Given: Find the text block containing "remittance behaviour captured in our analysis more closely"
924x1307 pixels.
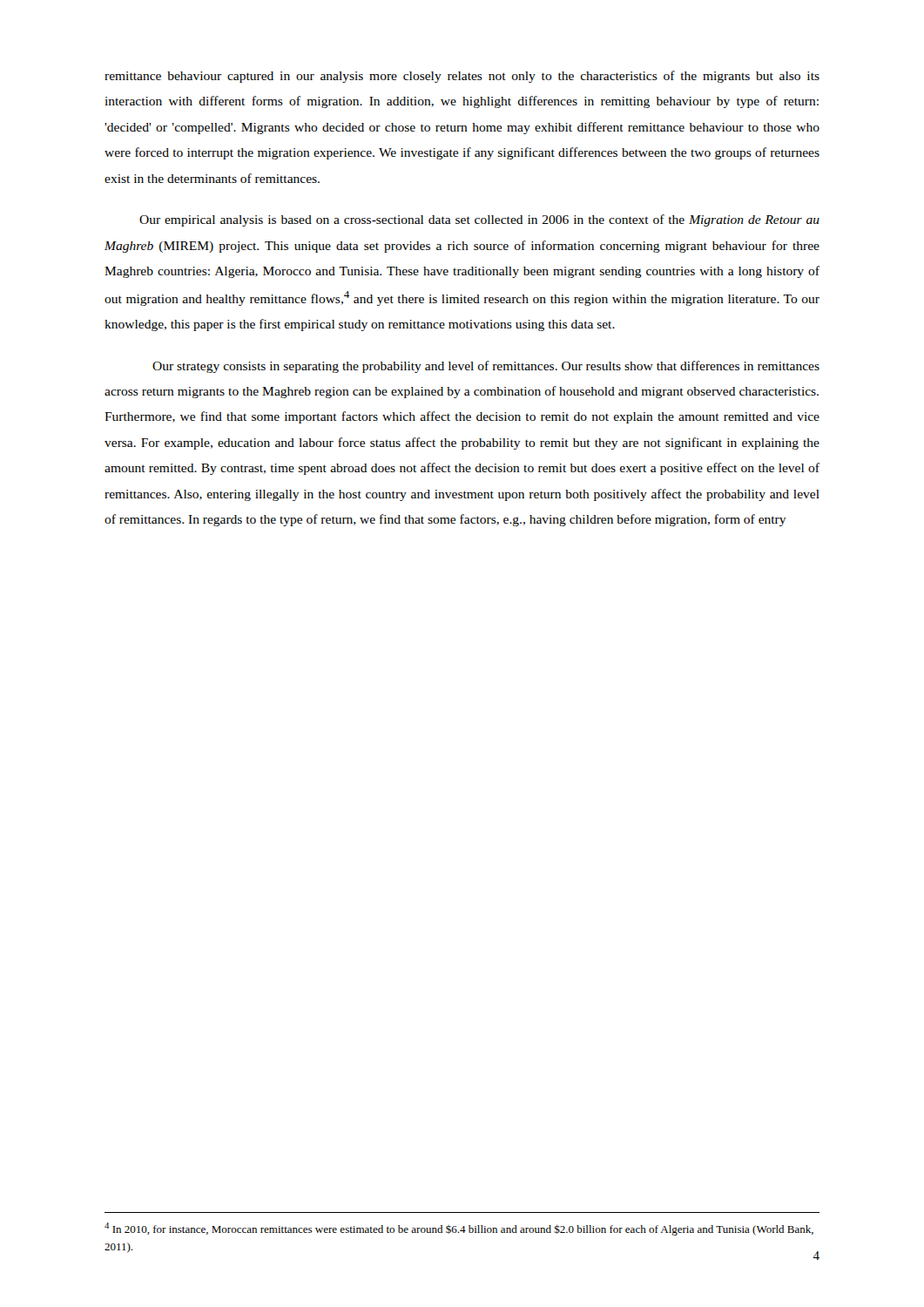Looking at the screenshot, I should 462,297.
